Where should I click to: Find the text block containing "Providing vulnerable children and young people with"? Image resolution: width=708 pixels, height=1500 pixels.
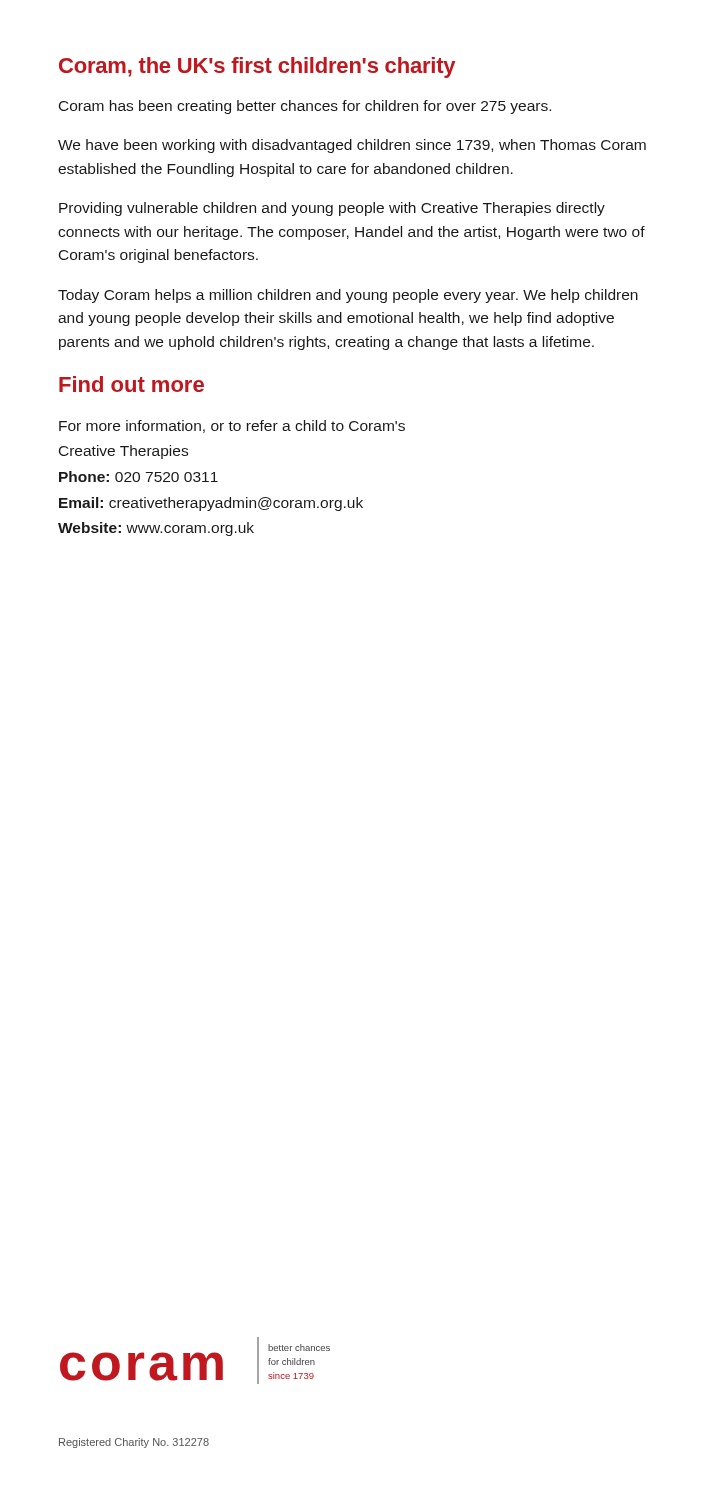coord(351,231)
